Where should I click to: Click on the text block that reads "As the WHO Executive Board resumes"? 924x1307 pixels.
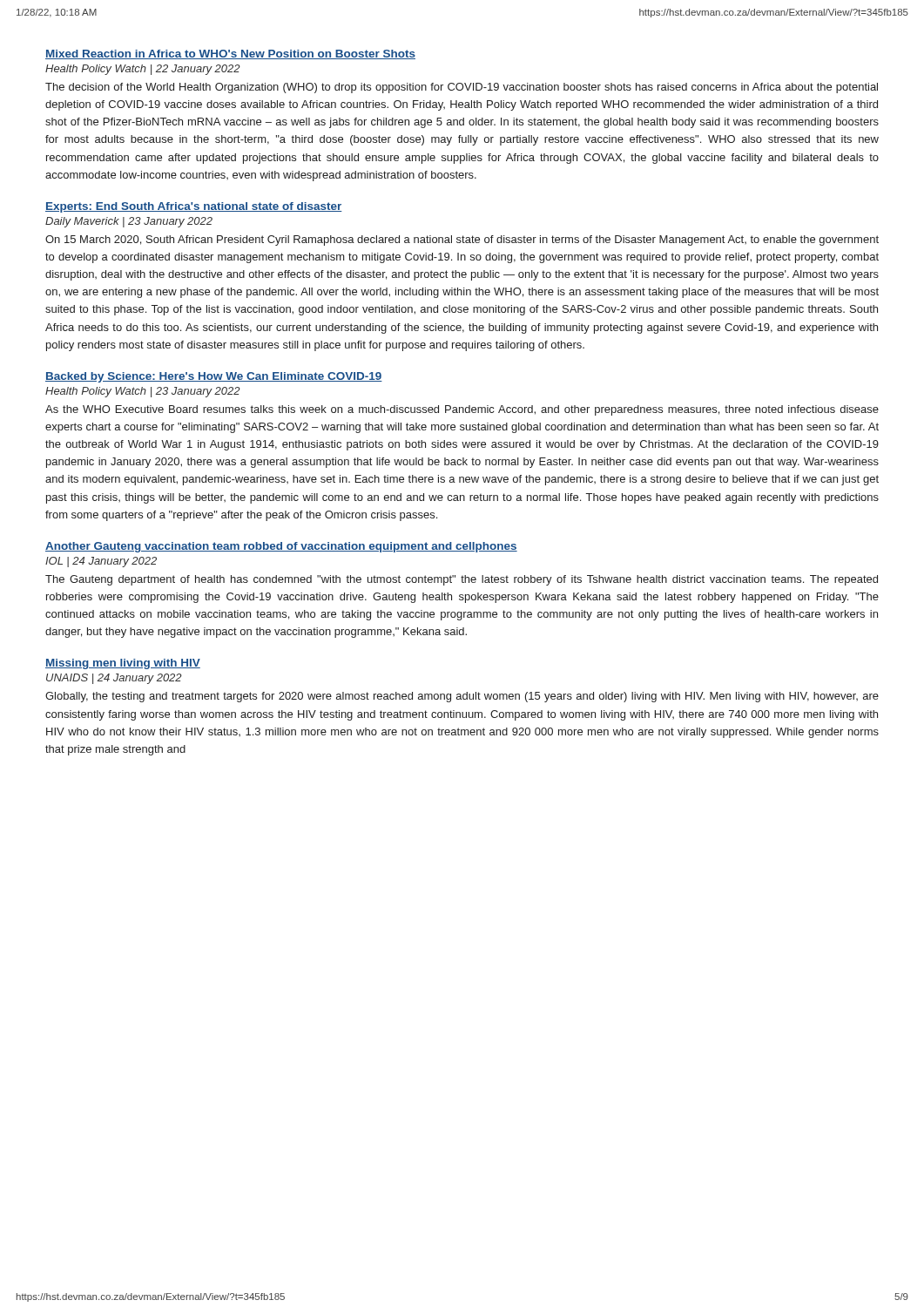point(462,462)
